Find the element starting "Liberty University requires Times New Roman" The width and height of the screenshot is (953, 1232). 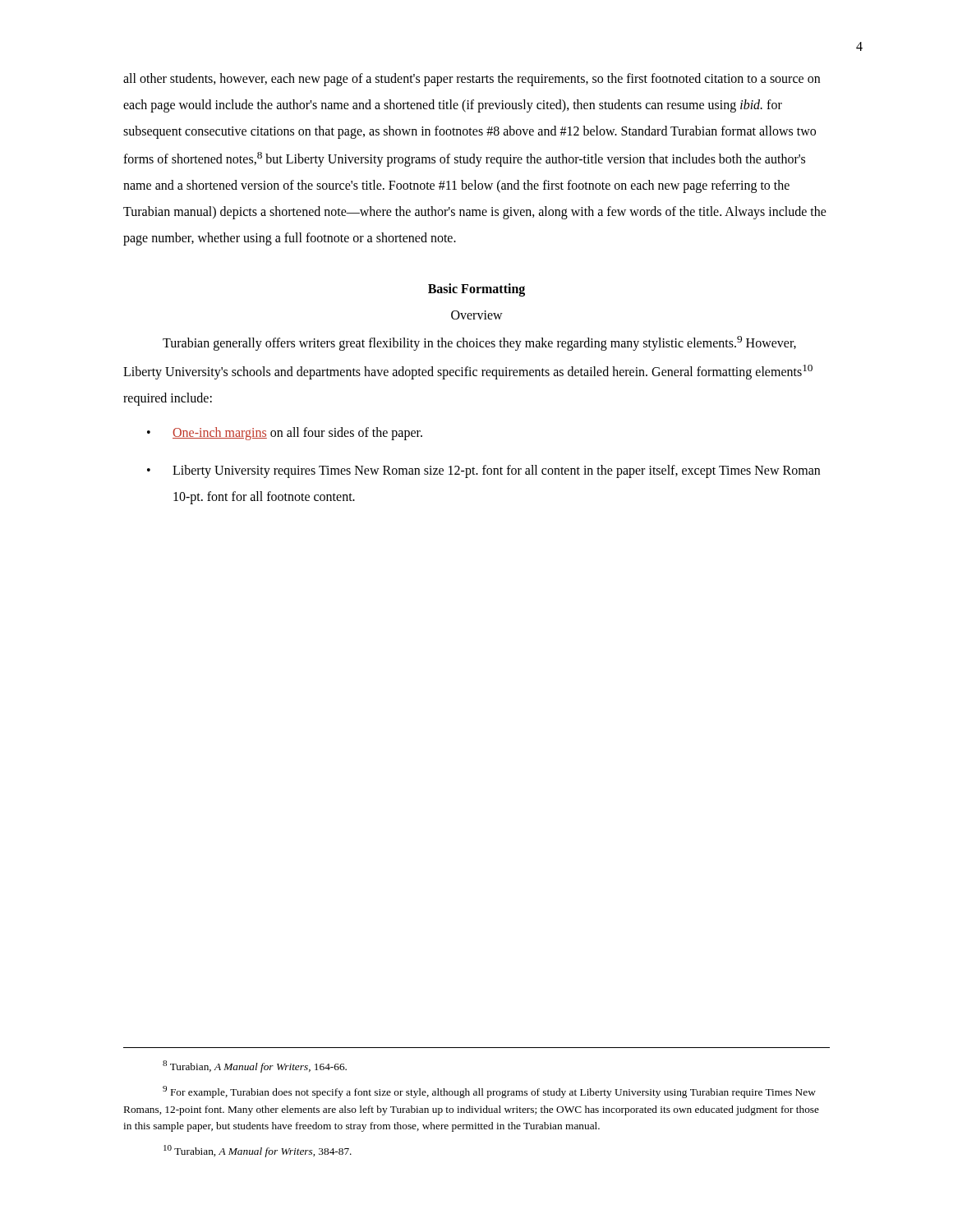(x=497, y=483)
